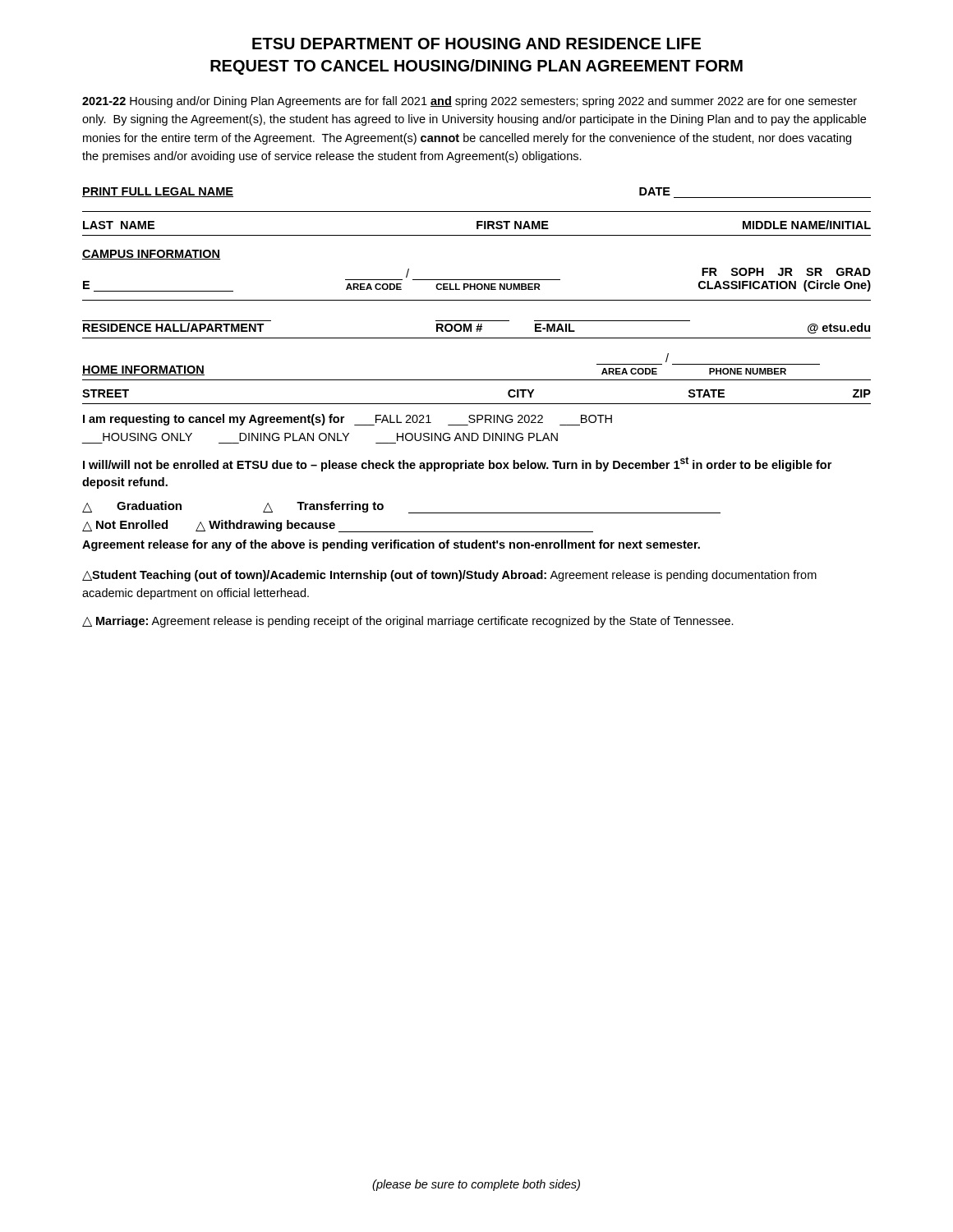Click on the region starting "HOME INFORMATION / AREA CODE PHONE NUMBER"
This screenshot has width=953, height=1232.
click(x=667, y=358)
